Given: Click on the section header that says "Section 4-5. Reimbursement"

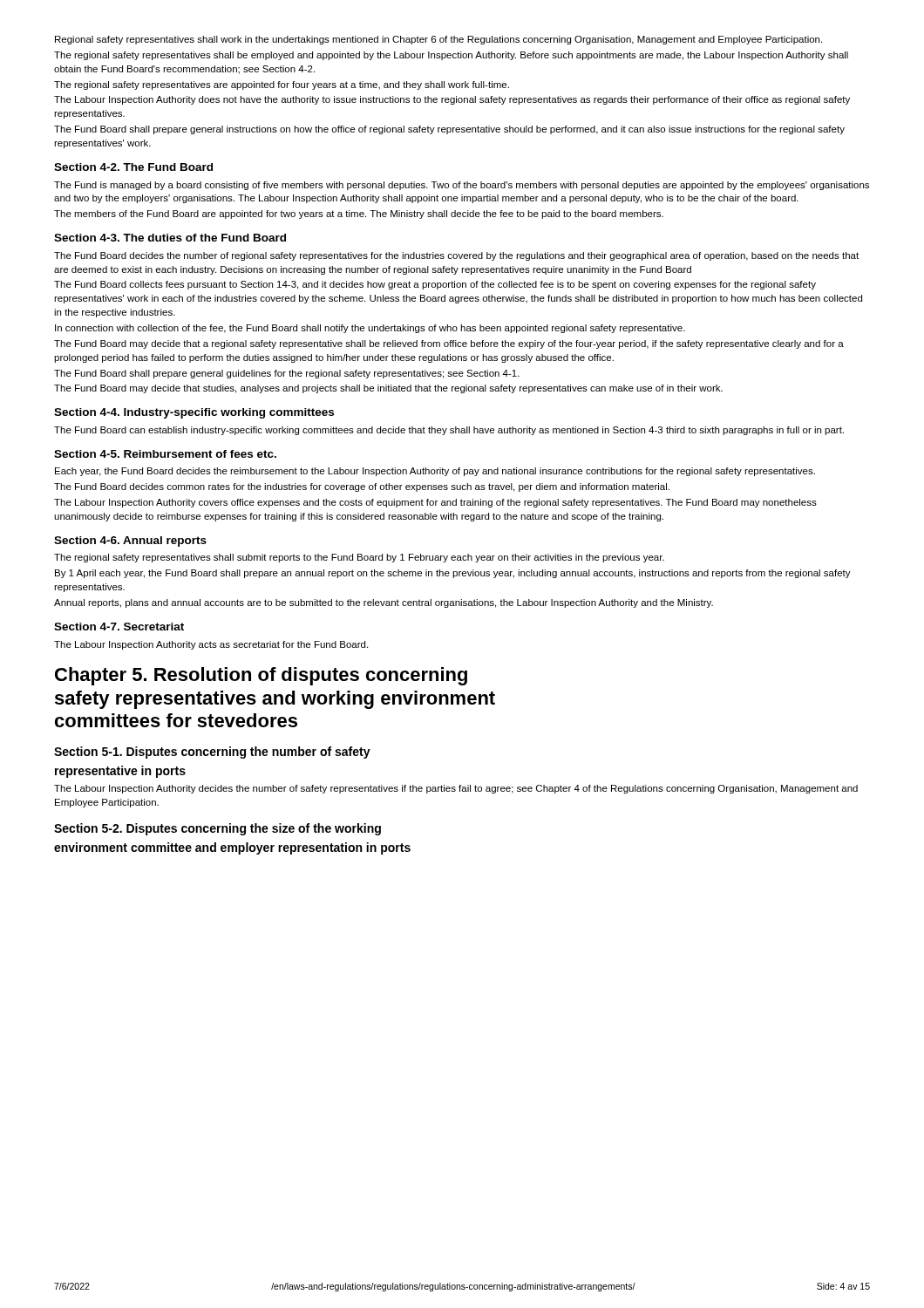Looking at the screenshot, I should pyautogui.click(x=166, y=454).
